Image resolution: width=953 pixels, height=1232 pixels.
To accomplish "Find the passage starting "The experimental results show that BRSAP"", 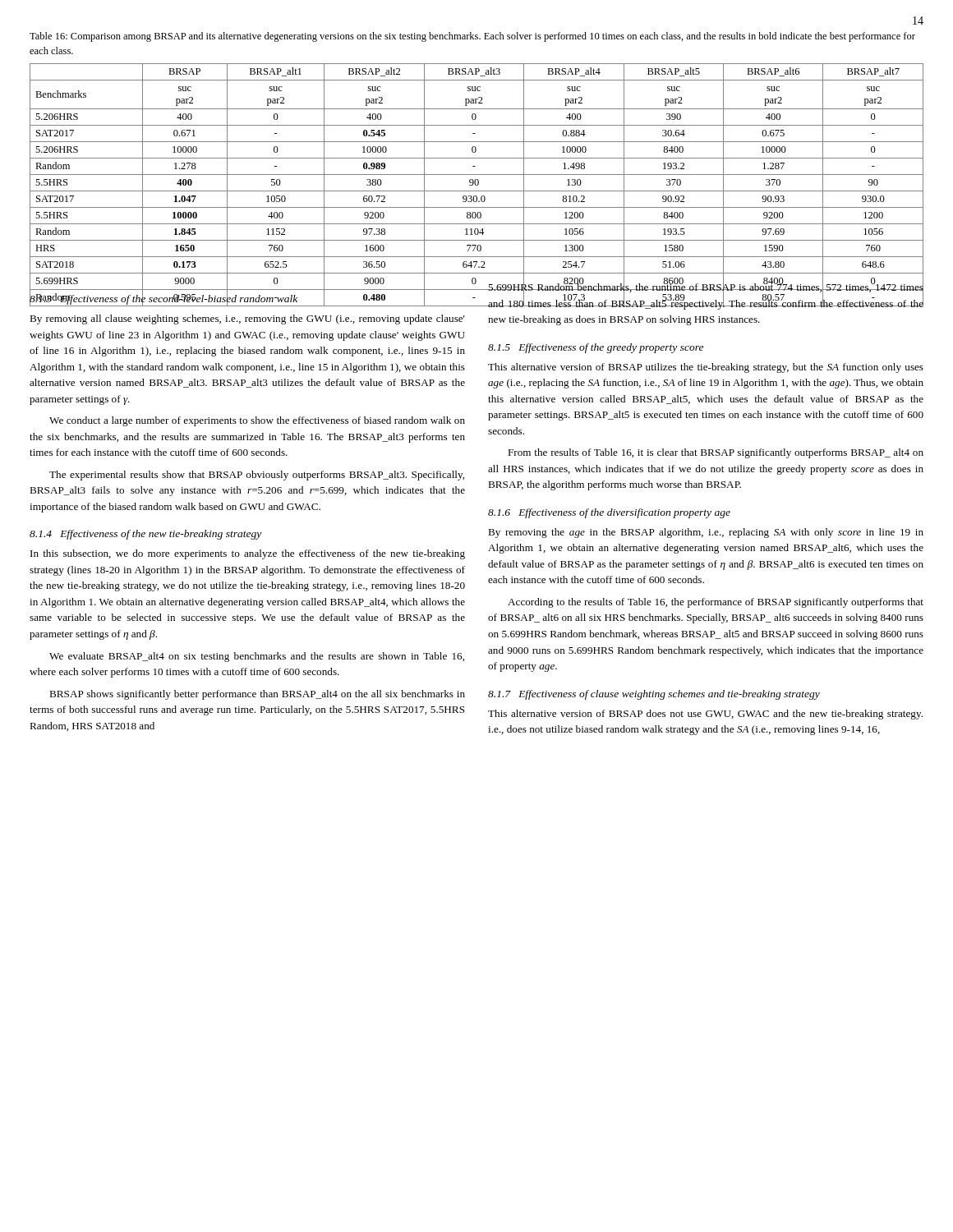I will click(x=247, y=490).
